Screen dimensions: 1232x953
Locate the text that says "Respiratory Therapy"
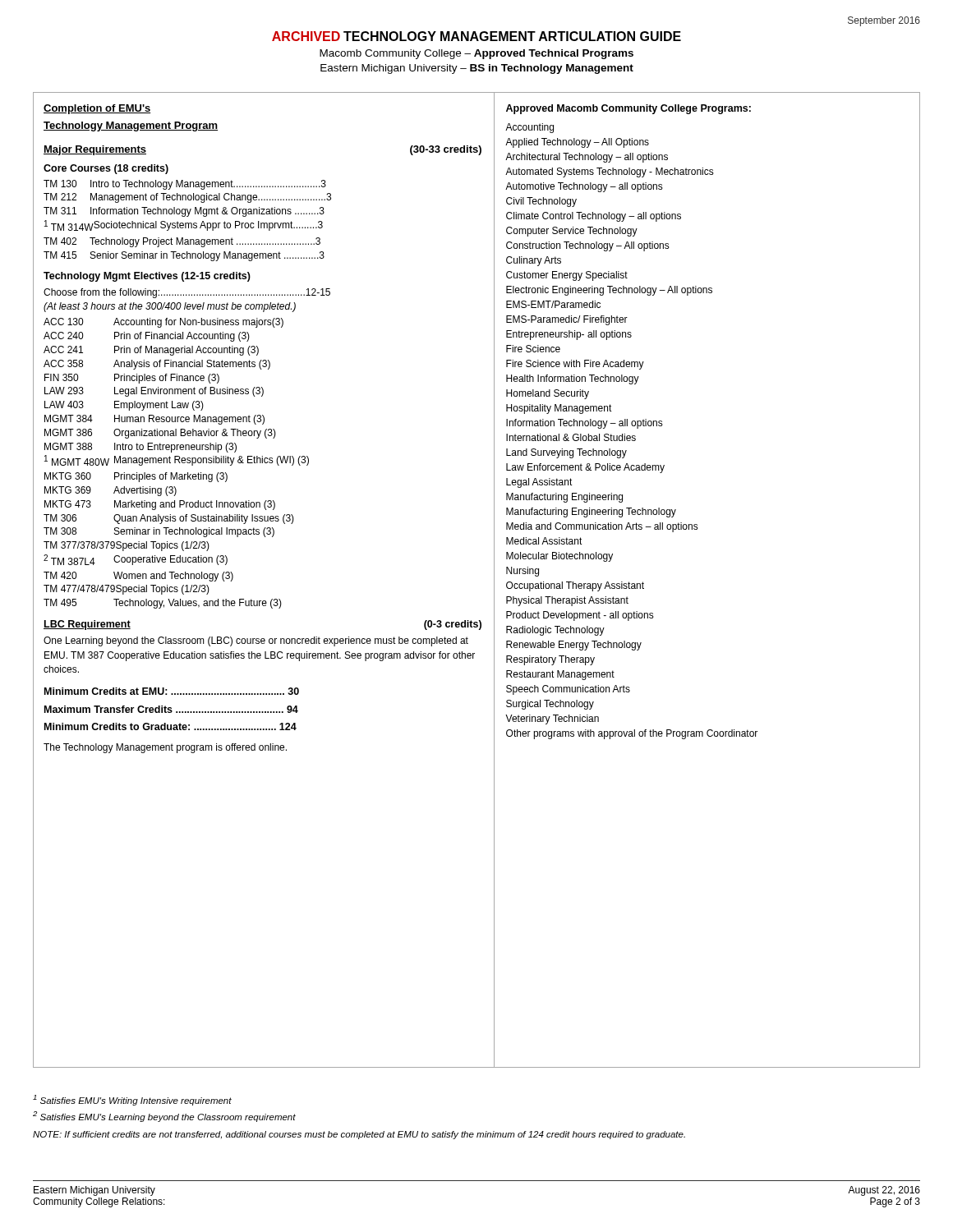point(550,660)
